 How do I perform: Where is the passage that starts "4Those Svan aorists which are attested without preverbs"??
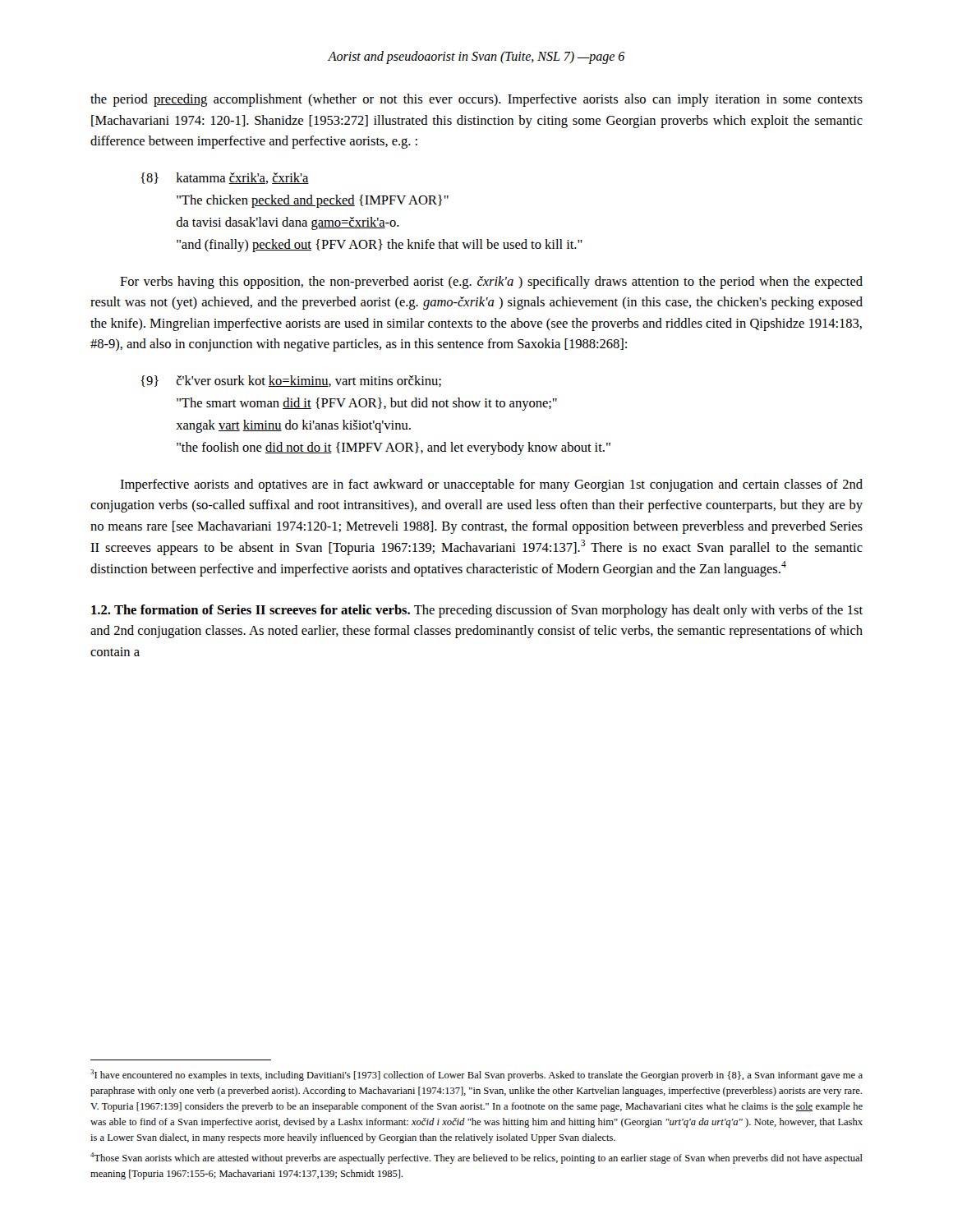(x=476, y=1165)
